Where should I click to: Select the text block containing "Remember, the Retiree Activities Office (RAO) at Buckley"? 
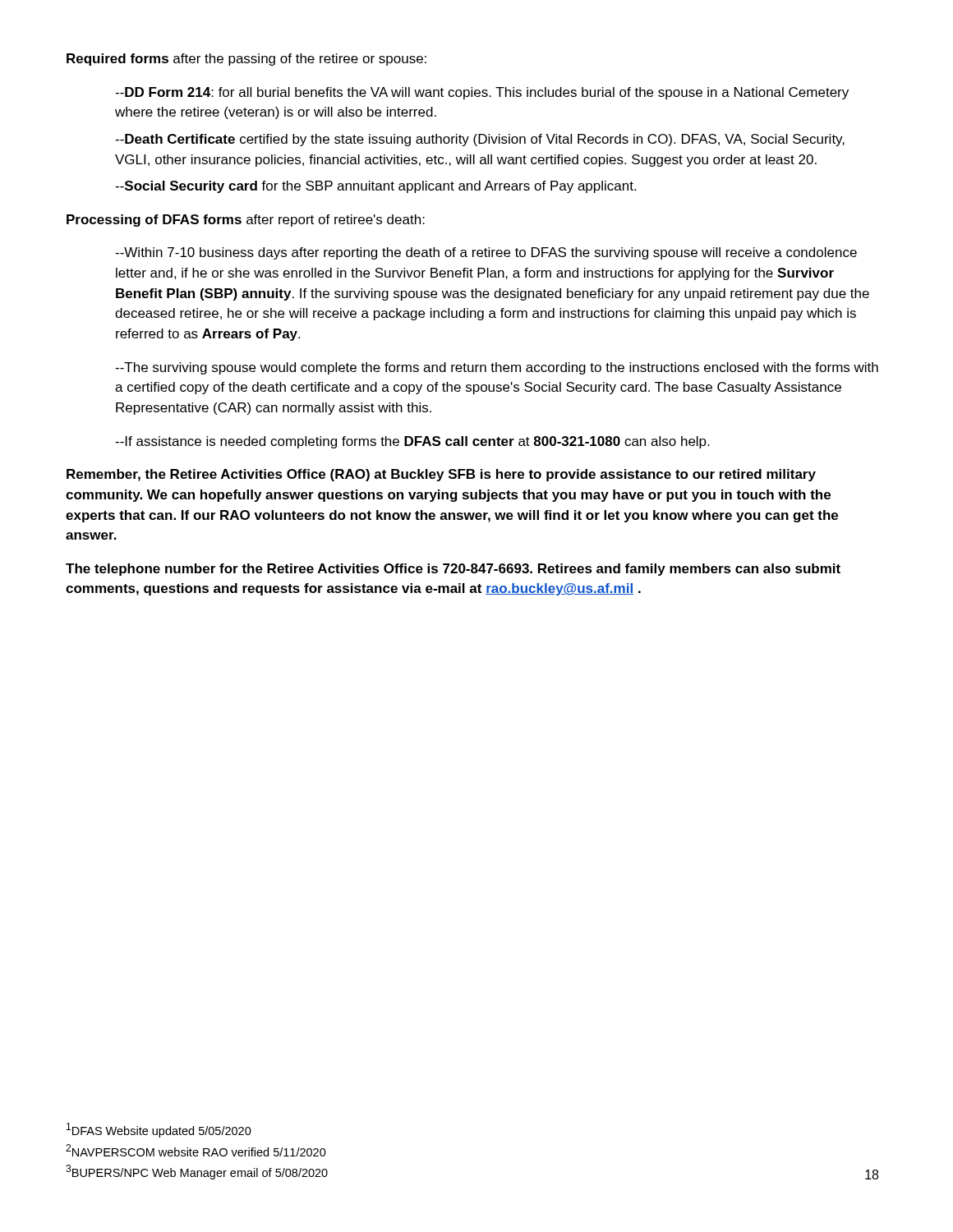[x=472, y=506]
